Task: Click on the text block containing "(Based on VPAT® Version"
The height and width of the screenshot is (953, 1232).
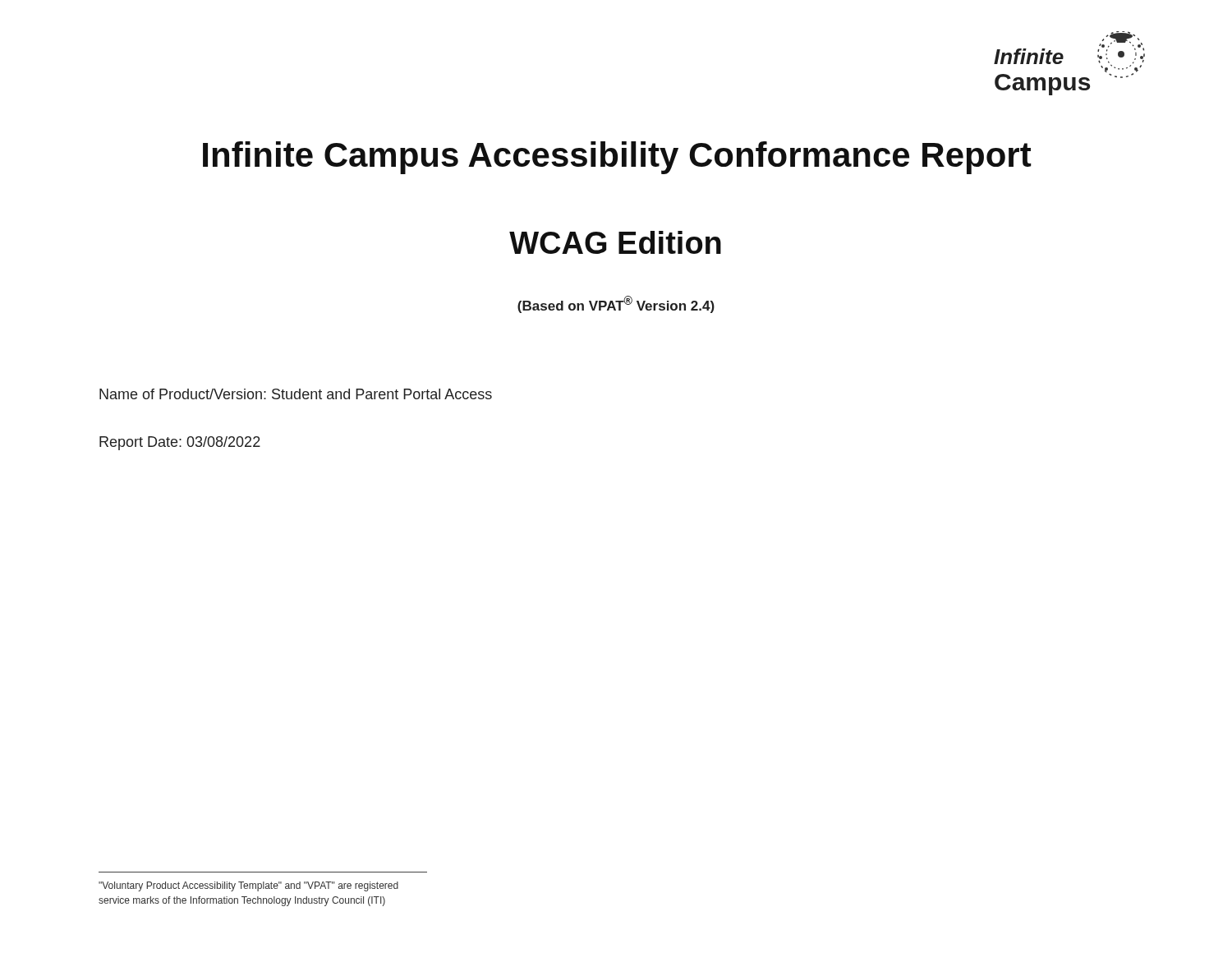Action: pos(616,304)
